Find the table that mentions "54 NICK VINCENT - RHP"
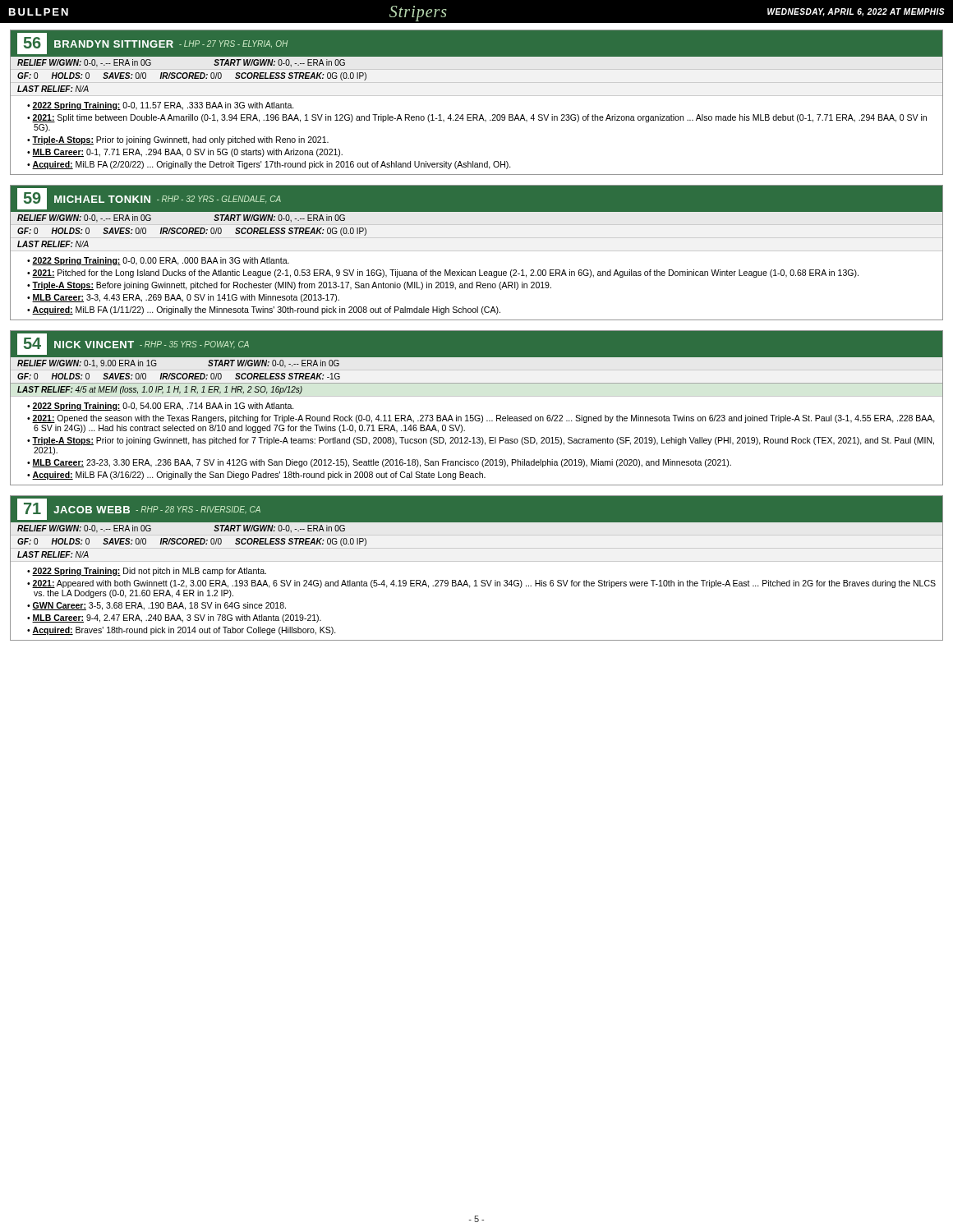 pos(476,408)
